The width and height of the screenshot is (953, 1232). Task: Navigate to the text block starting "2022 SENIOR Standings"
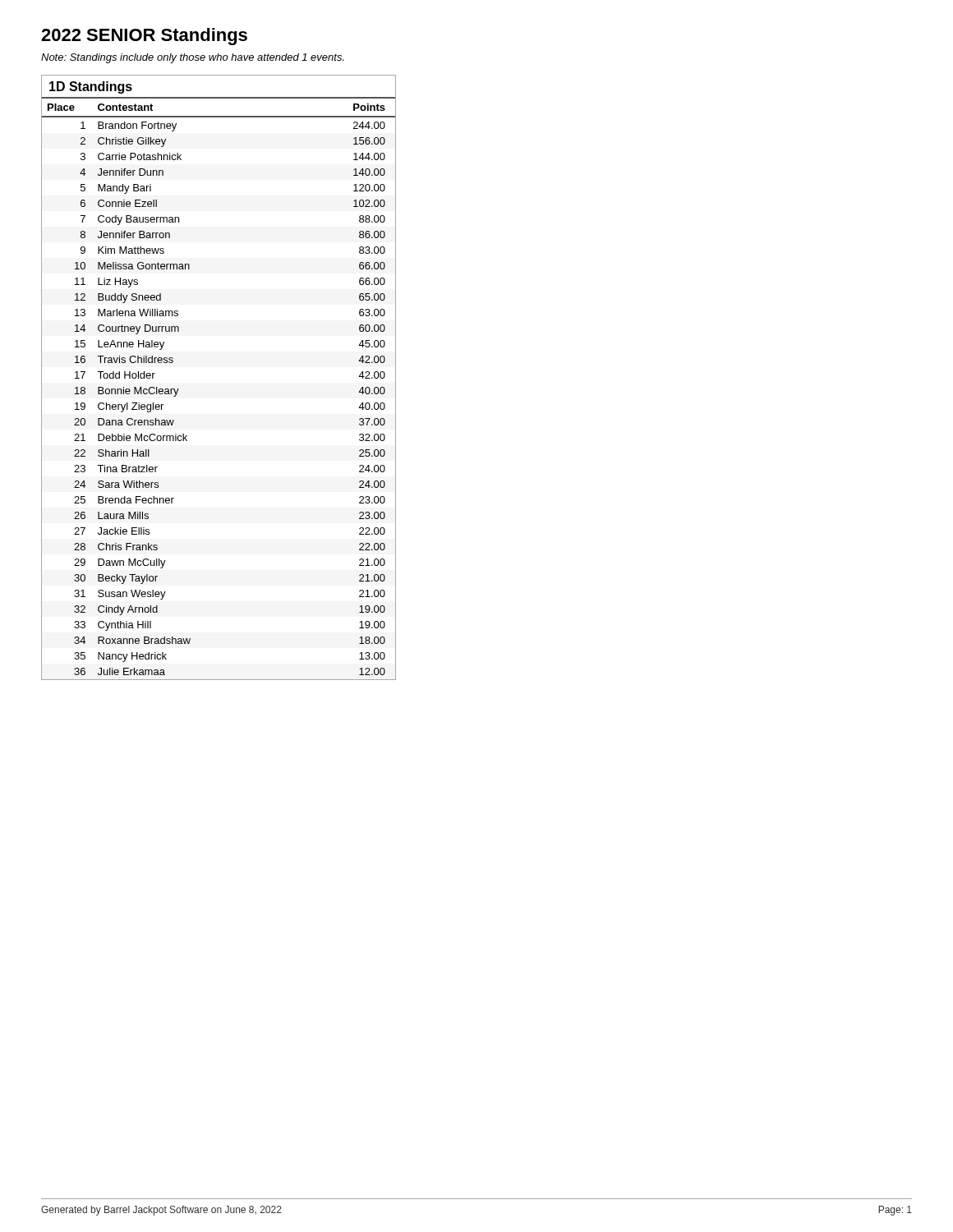click(145, 35)
